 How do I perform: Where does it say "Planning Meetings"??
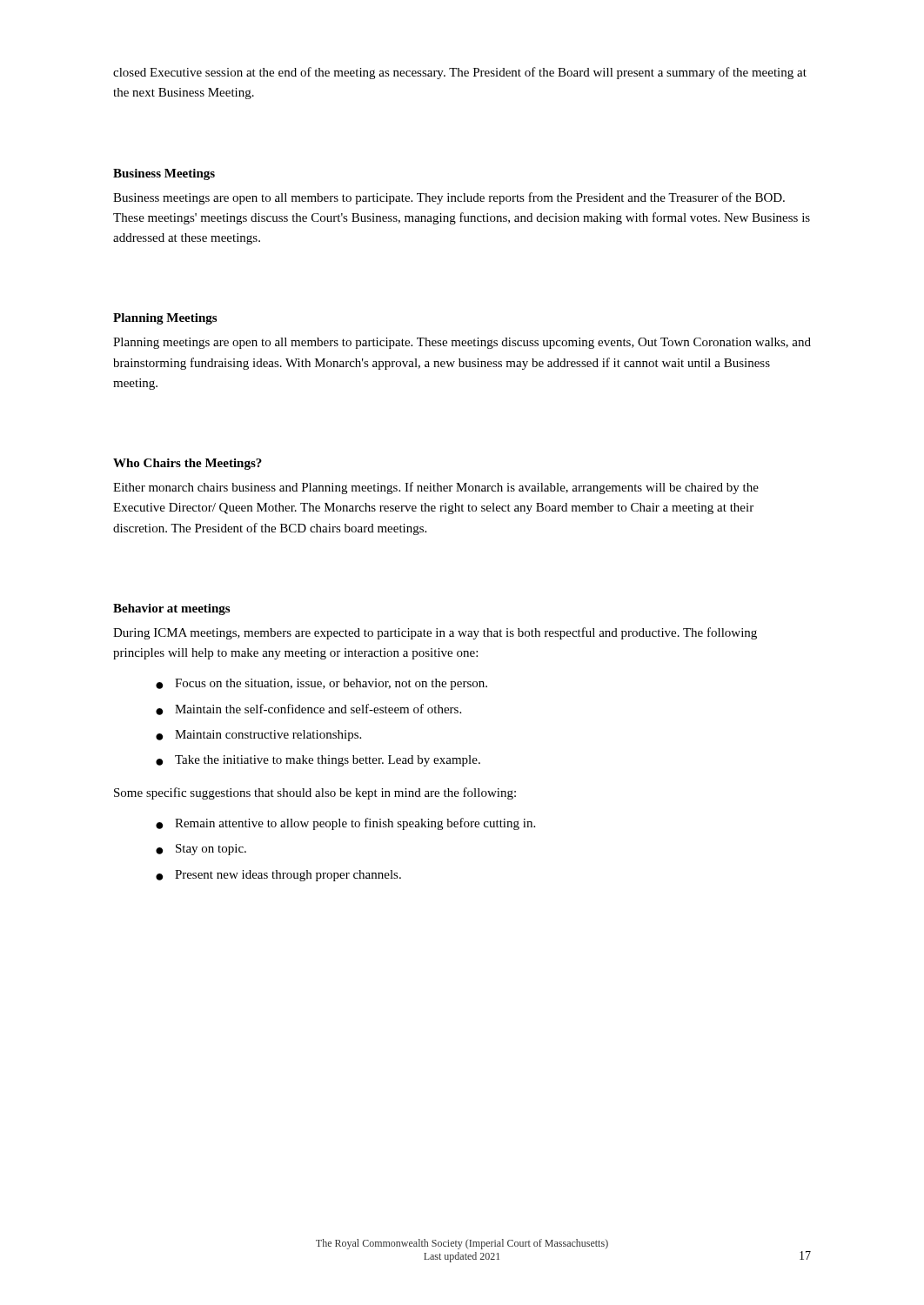165,318
